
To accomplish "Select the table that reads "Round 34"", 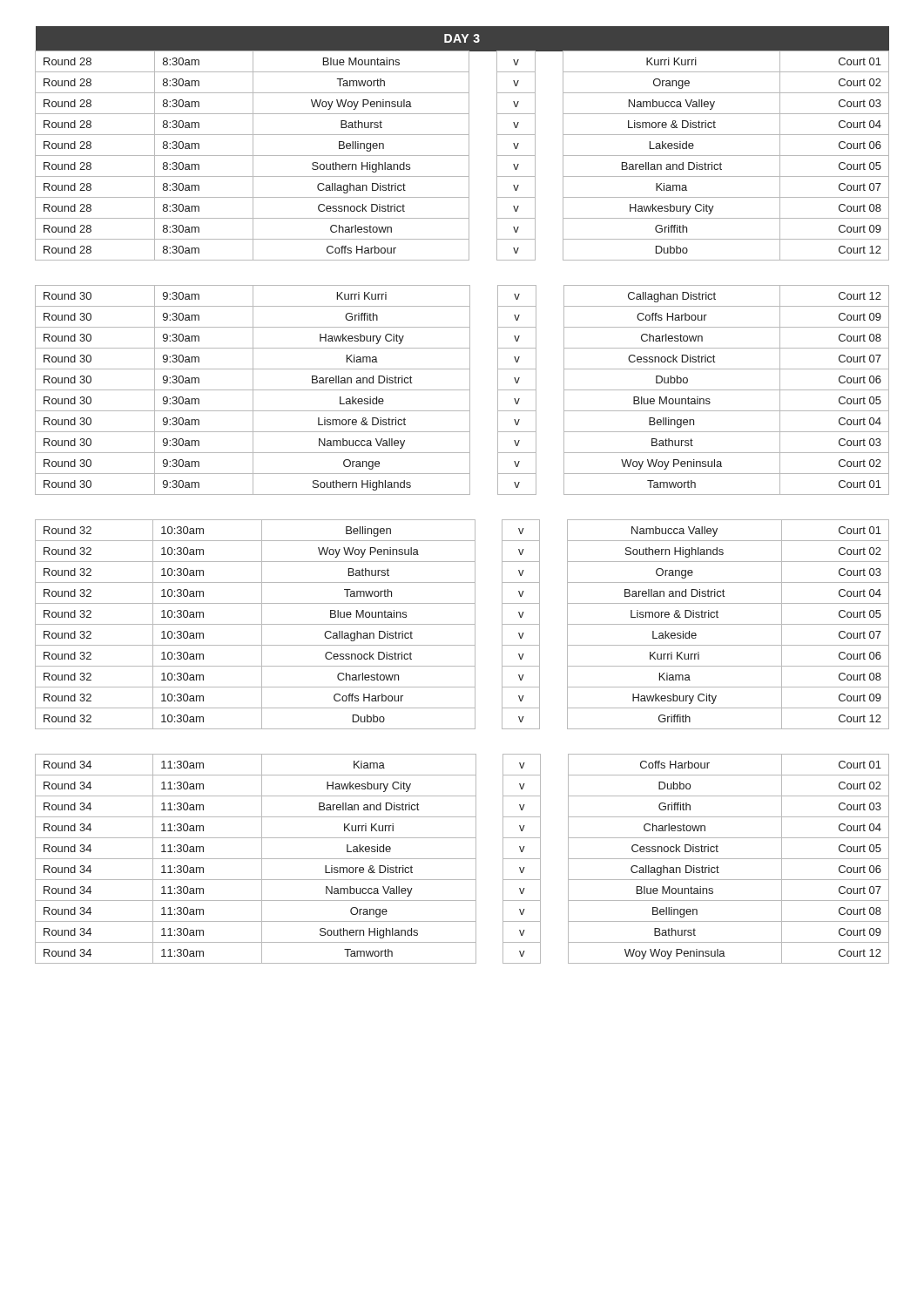I will point(462,859).
